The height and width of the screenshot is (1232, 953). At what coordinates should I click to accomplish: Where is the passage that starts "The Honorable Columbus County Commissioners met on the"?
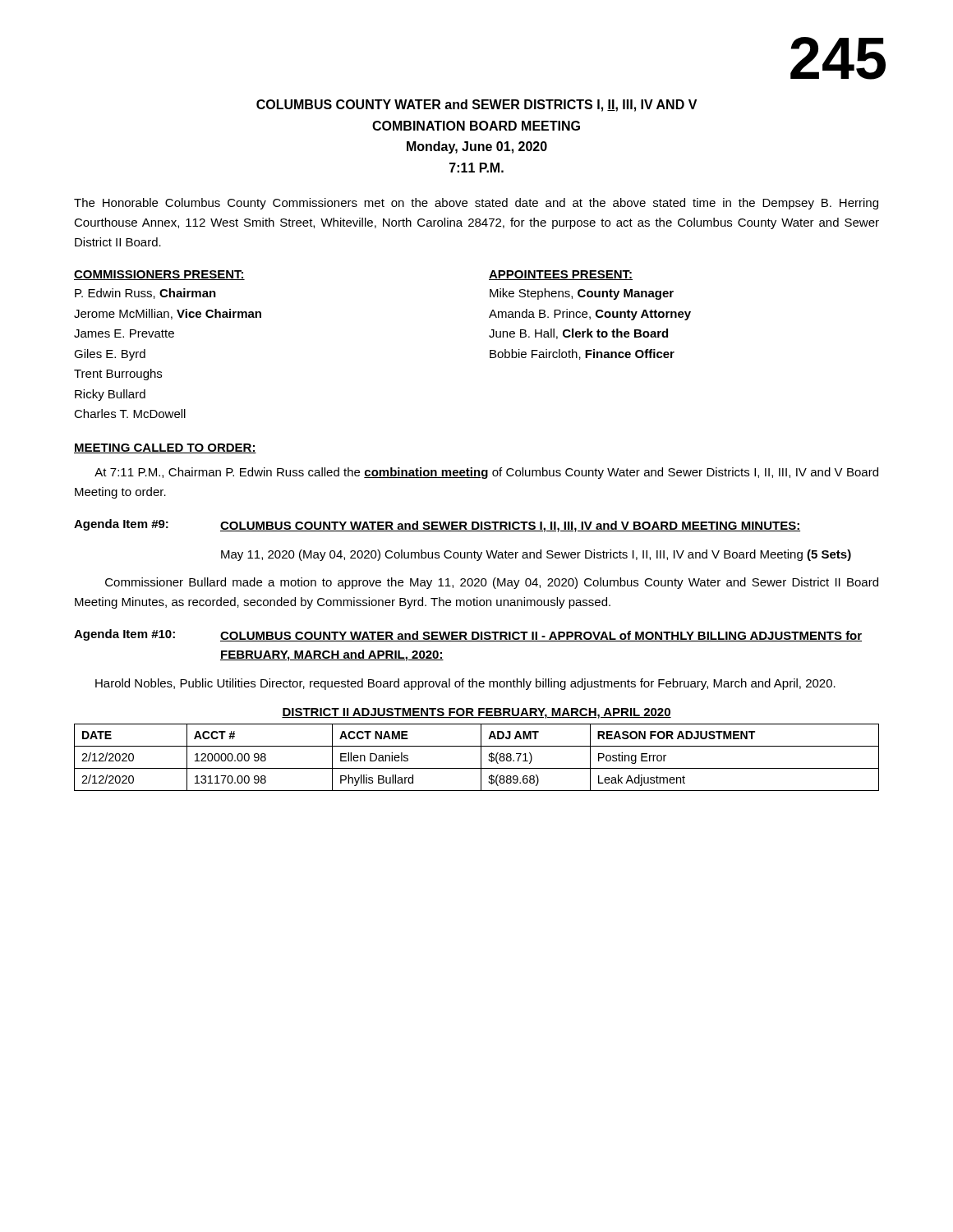pos(476,222)
